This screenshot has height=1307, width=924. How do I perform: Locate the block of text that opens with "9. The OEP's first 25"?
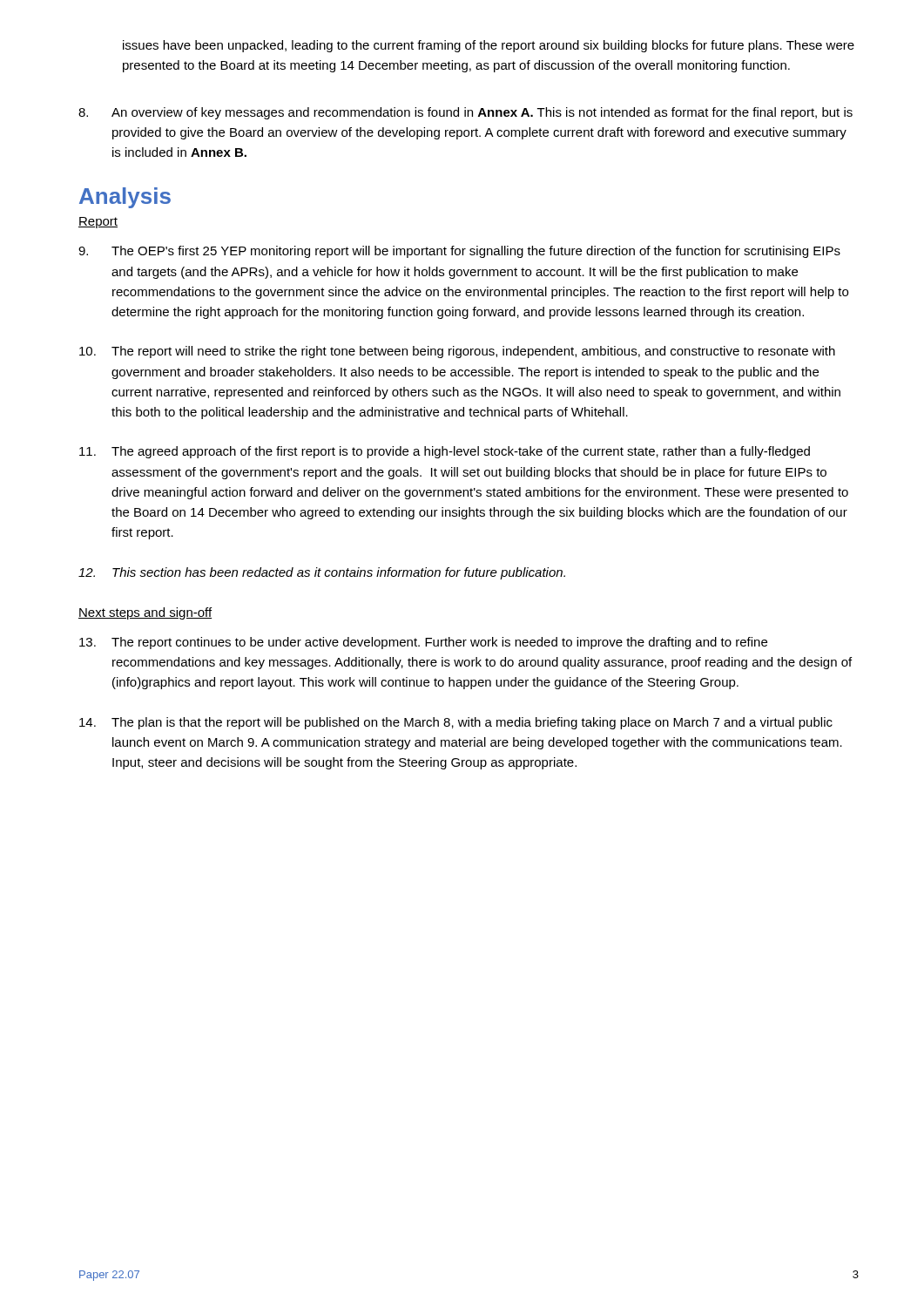[469, 281]
